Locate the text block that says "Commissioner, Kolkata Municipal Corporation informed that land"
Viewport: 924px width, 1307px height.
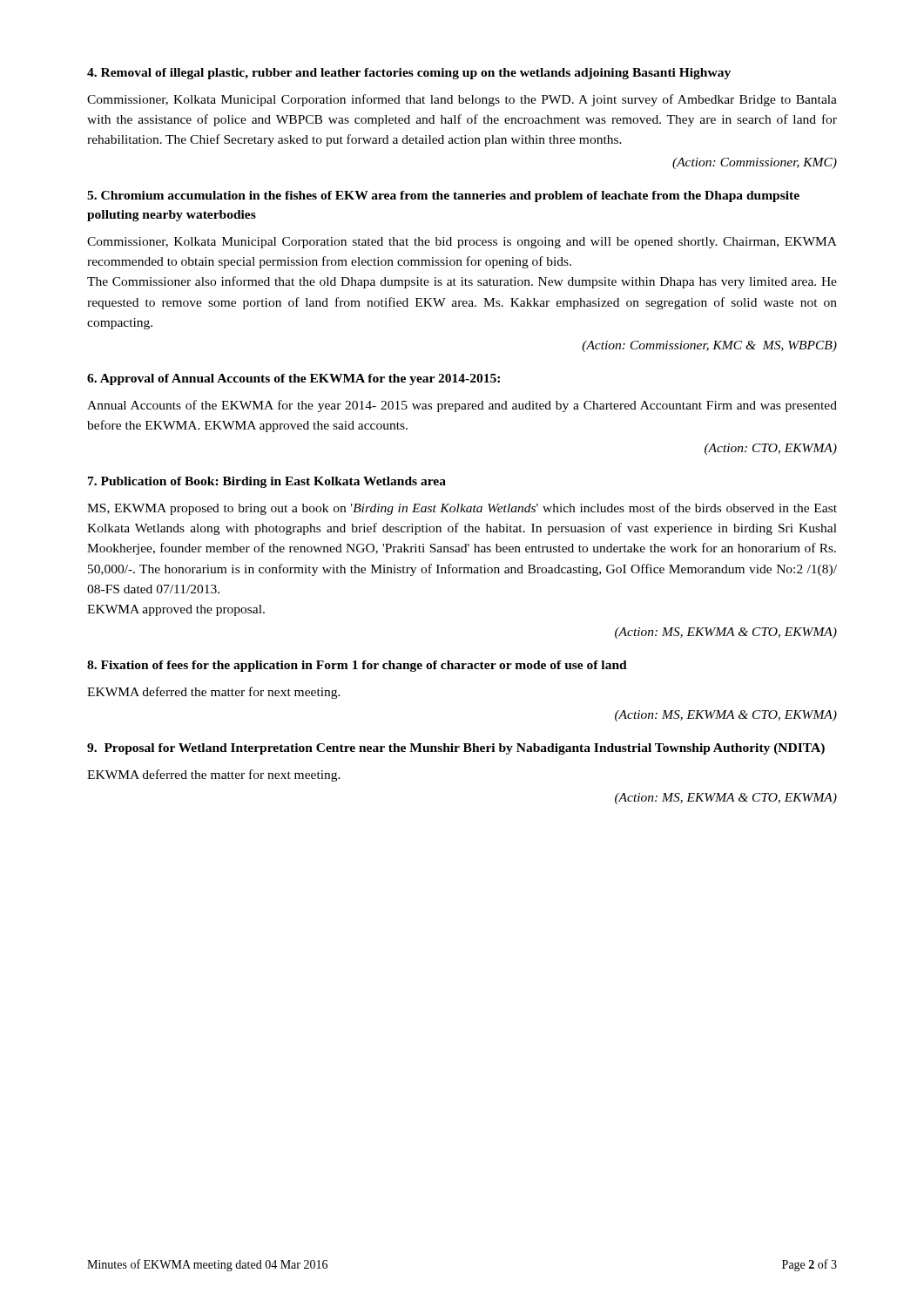point(462,119)
